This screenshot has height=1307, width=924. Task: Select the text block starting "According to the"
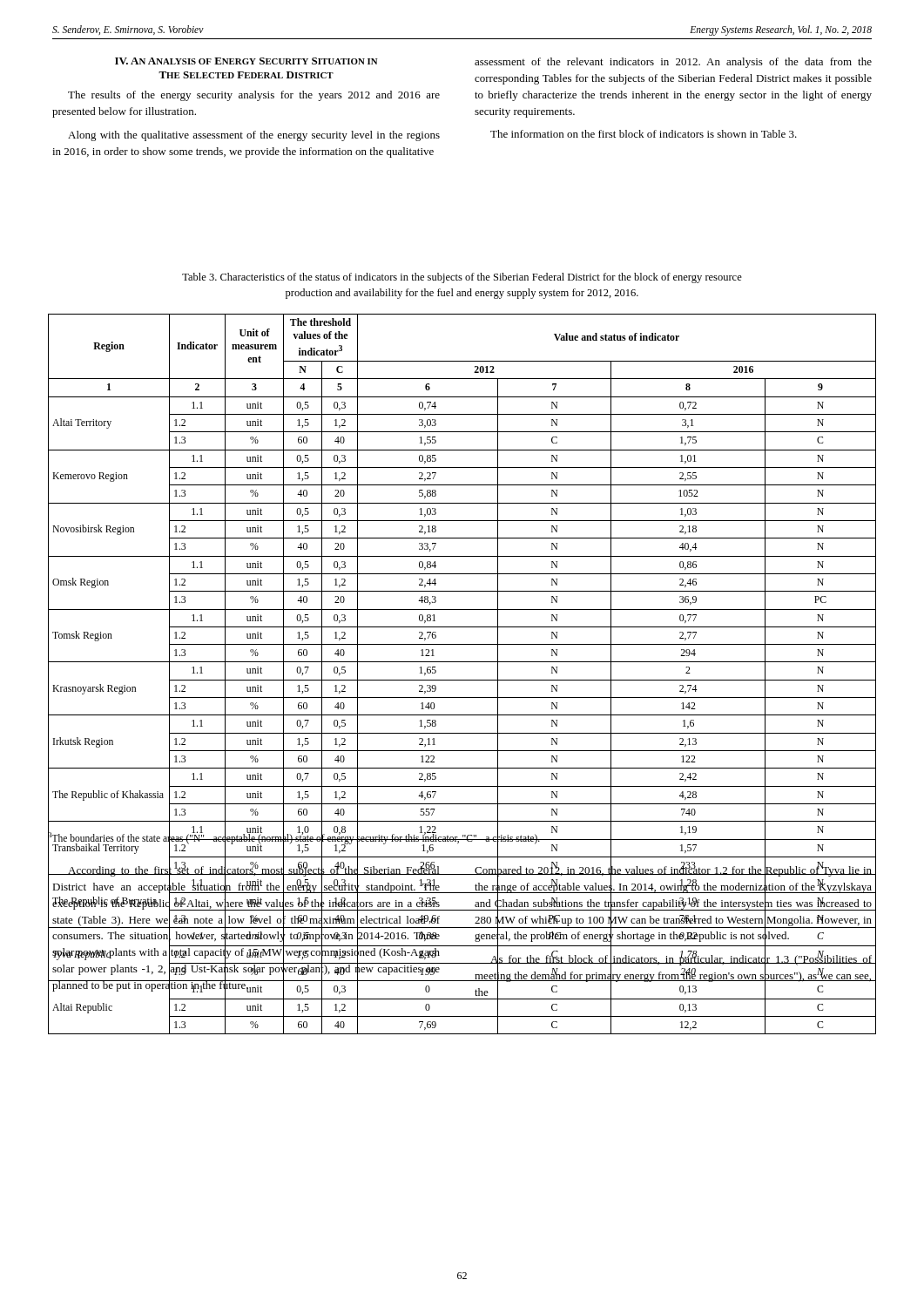246,928
